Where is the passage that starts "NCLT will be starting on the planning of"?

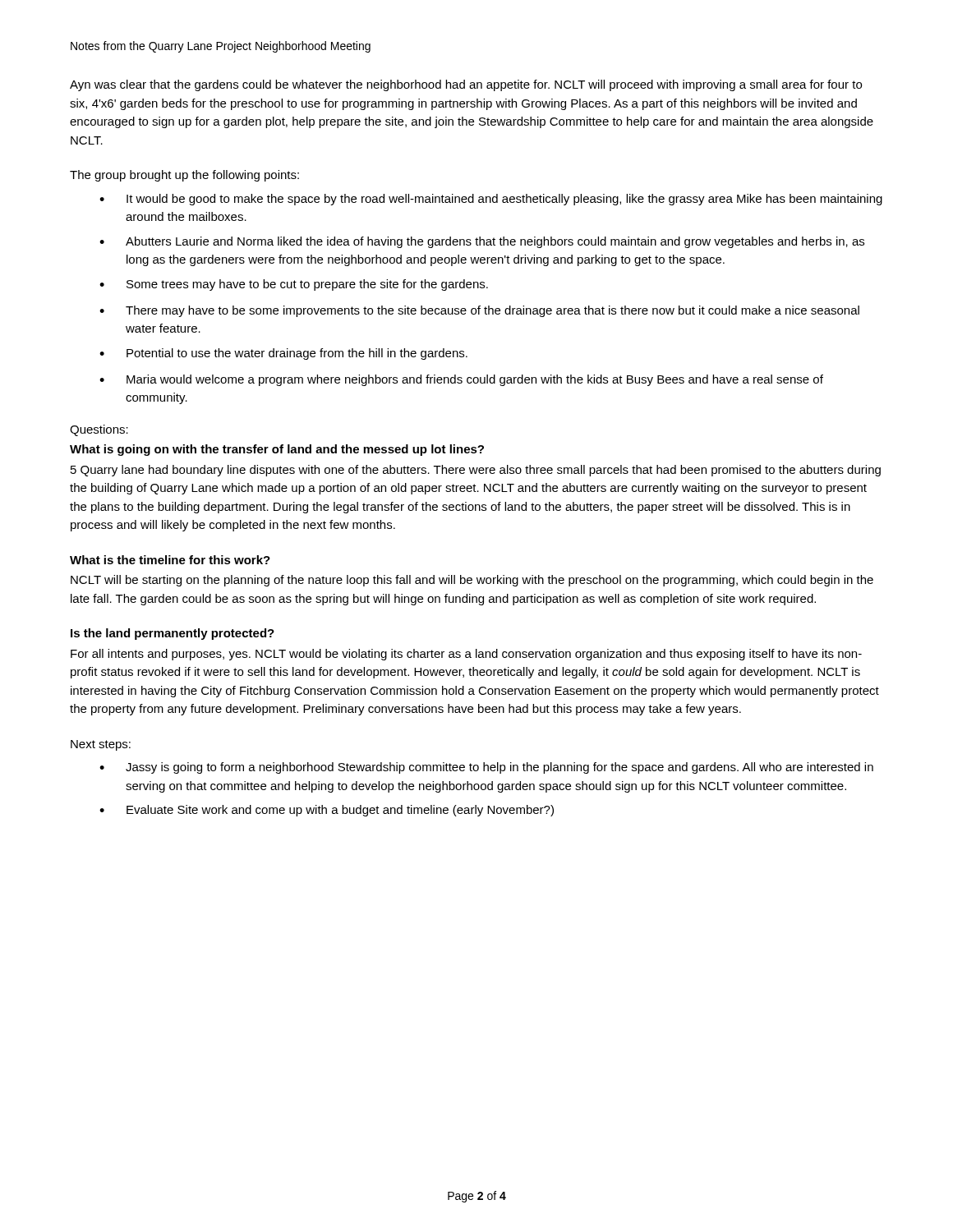pos(472,589)
